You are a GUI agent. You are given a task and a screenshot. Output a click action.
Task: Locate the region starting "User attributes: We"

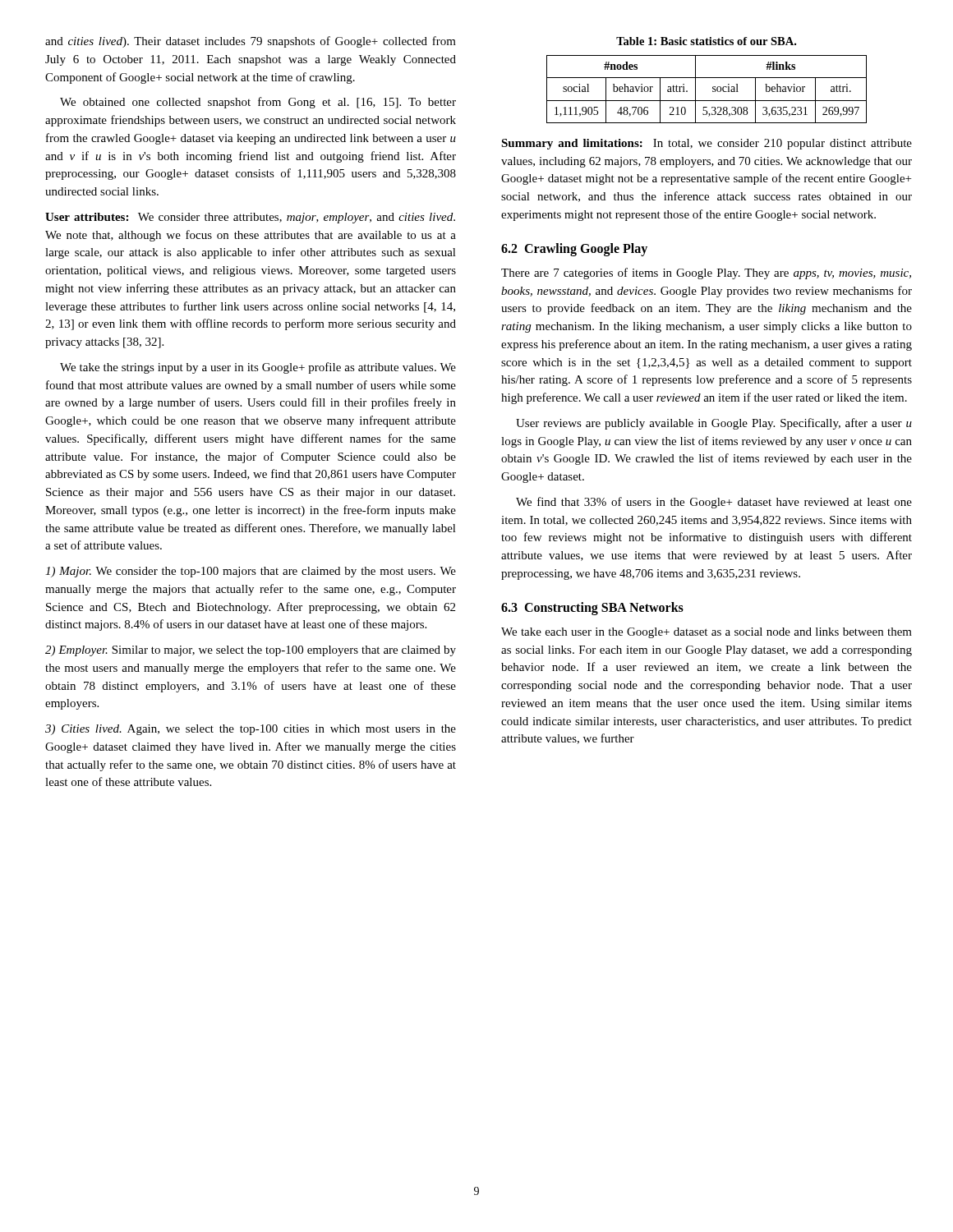251,382
